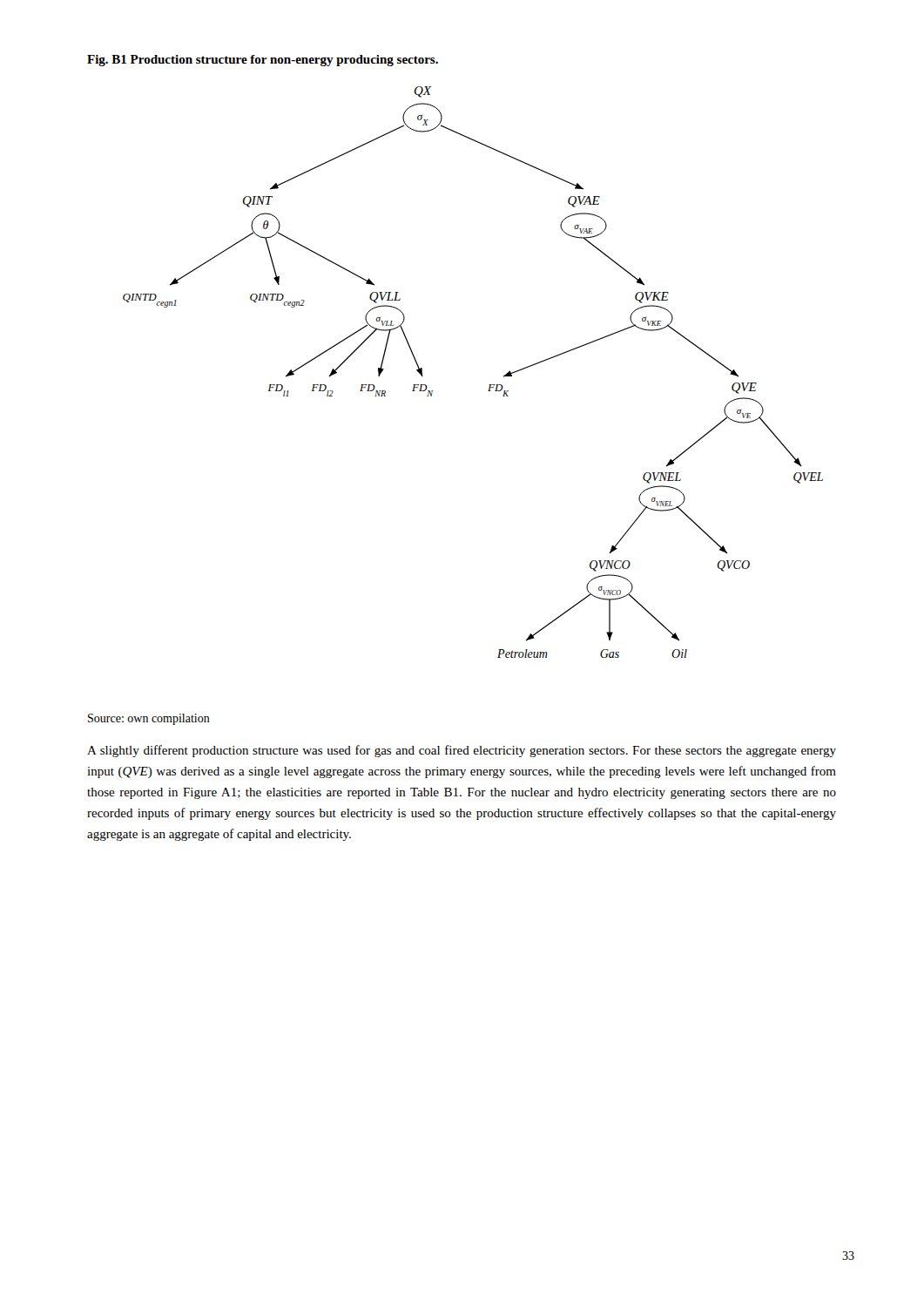The image size is (924, 1307).
Task: Find the block starting "Source: own compilation"
Action: (148, 718)
